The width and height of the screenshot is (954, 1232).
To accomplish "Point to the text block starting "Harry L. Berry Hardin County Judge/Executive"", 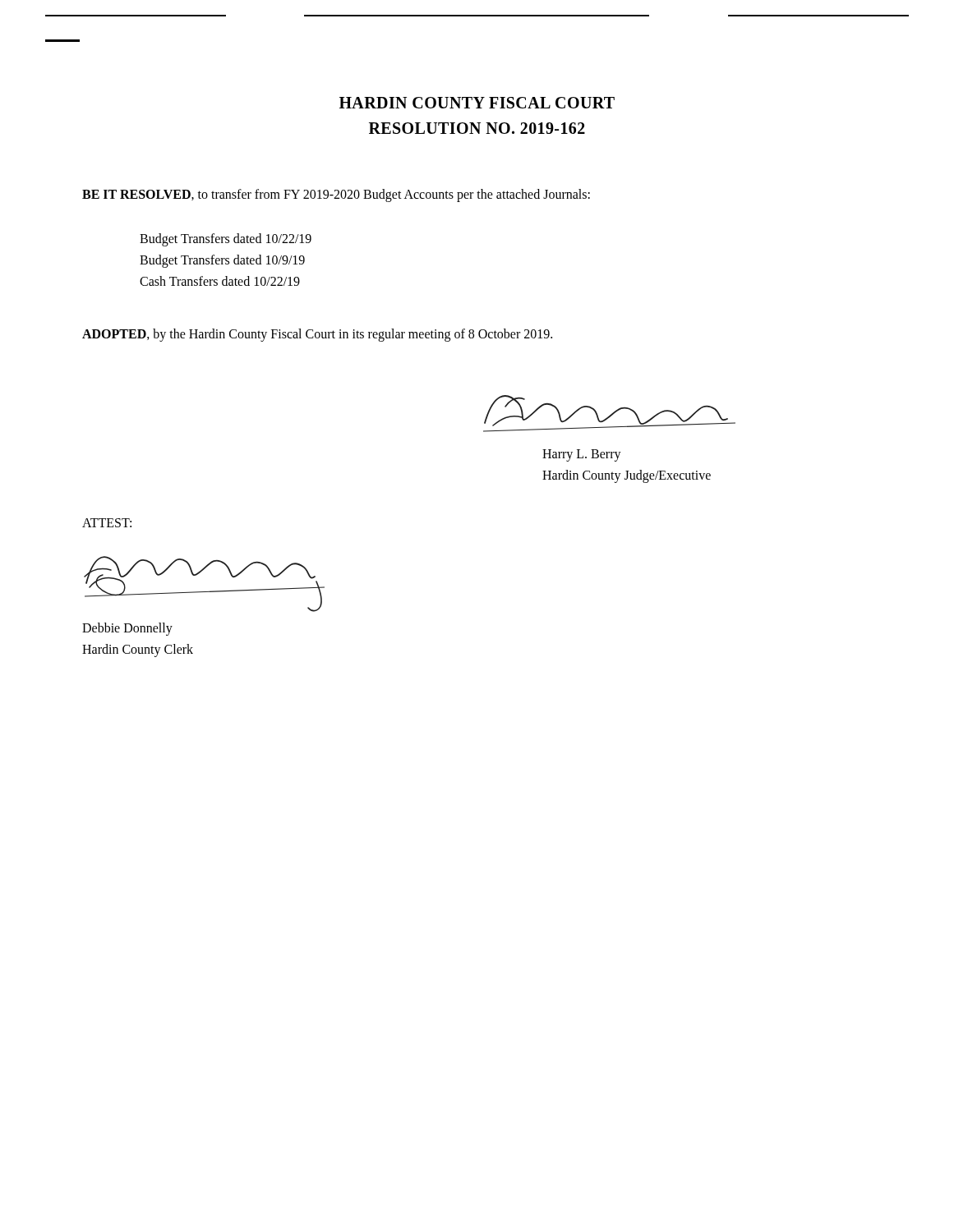I will (627, 464).
